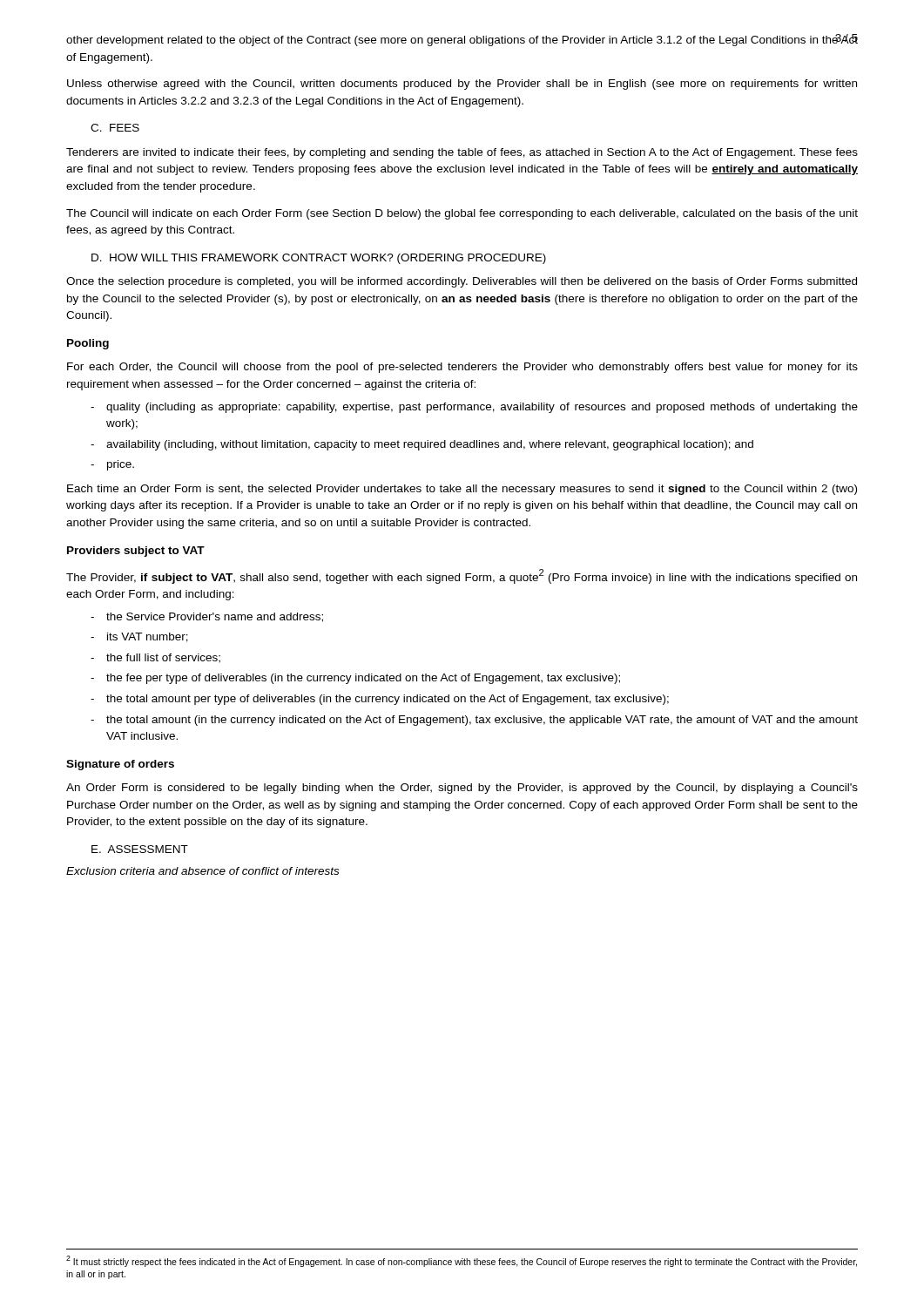Click on the element starting "Providers subject to VAT"

pyautogui.click(x=135, y=550)
